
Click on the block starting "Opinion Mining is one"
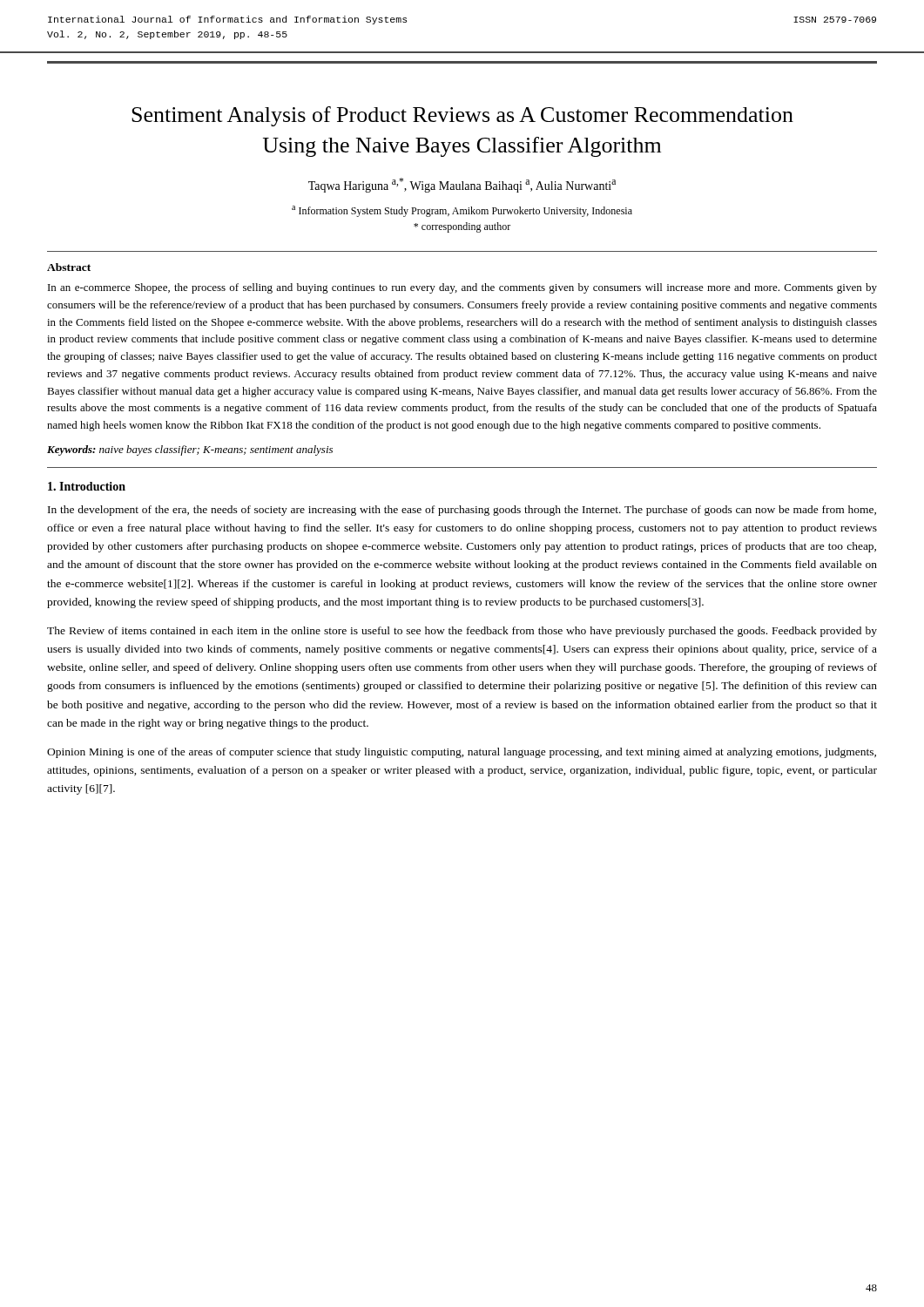tap(462, 770)
